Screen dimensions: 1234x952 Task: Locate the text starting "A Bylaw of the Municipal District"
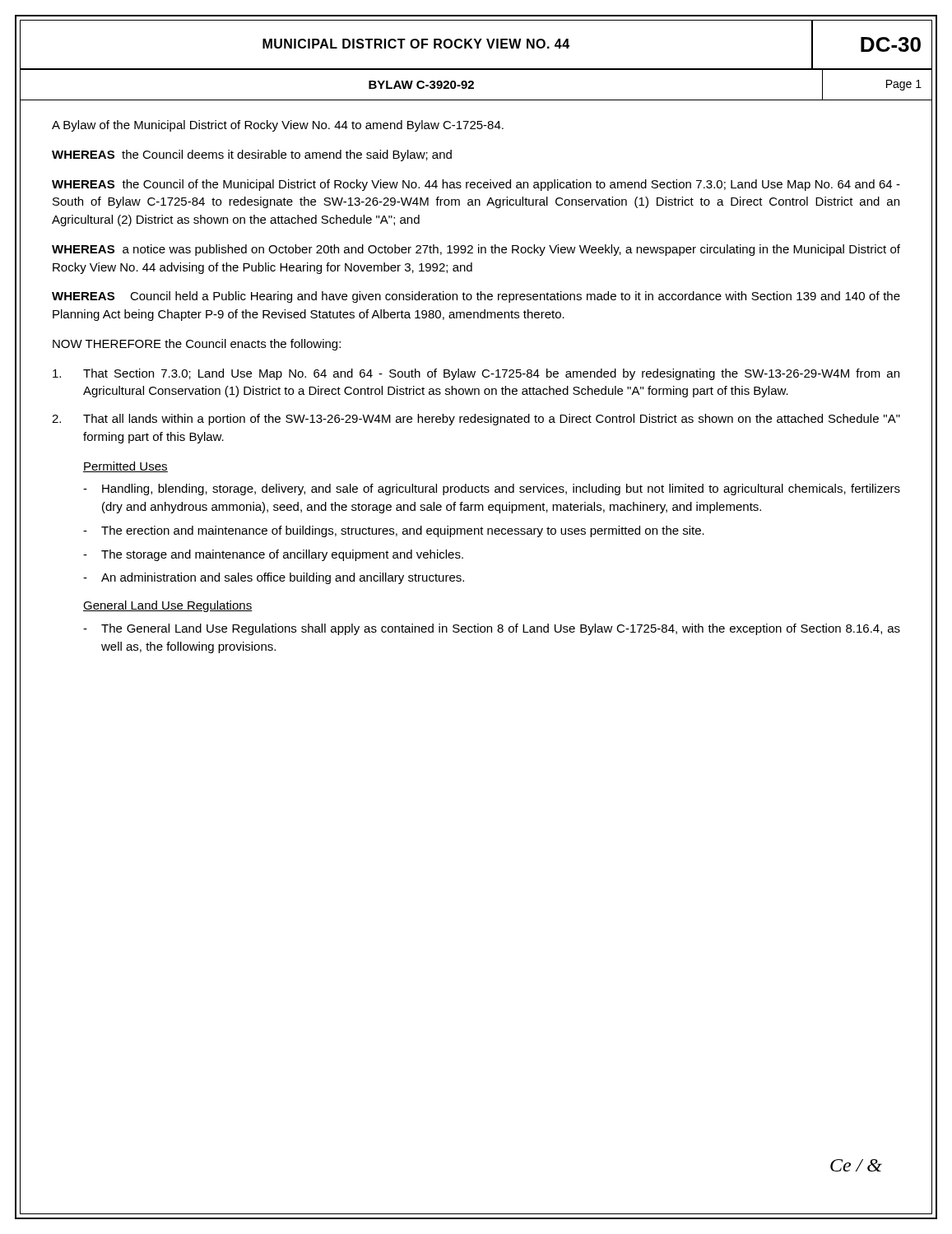pos(278,125)
